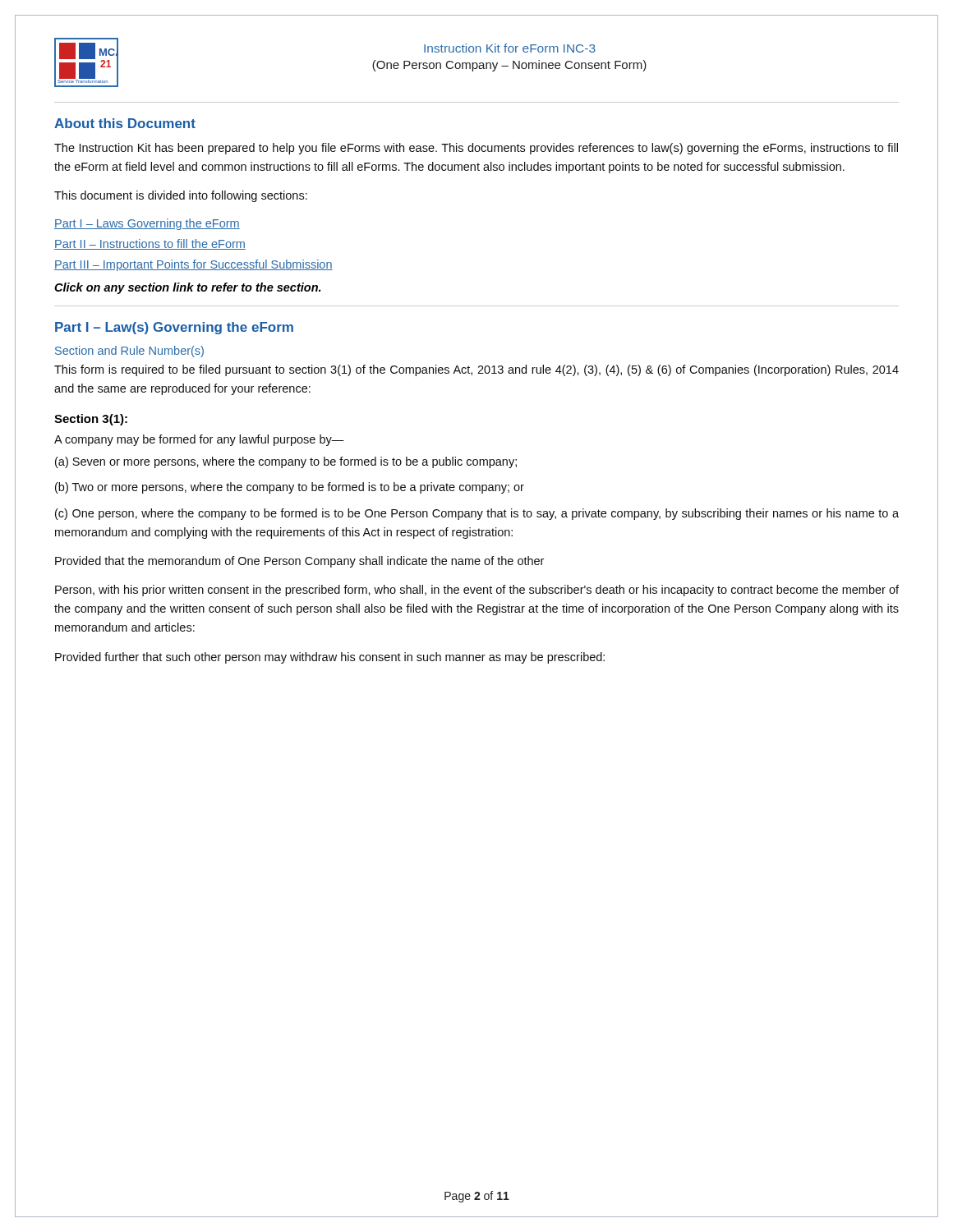The height and width of the screenshot is (1232, 953).
Task: Locate the text block that reads "The Instruction Kit has"
Action: [476, 157]
